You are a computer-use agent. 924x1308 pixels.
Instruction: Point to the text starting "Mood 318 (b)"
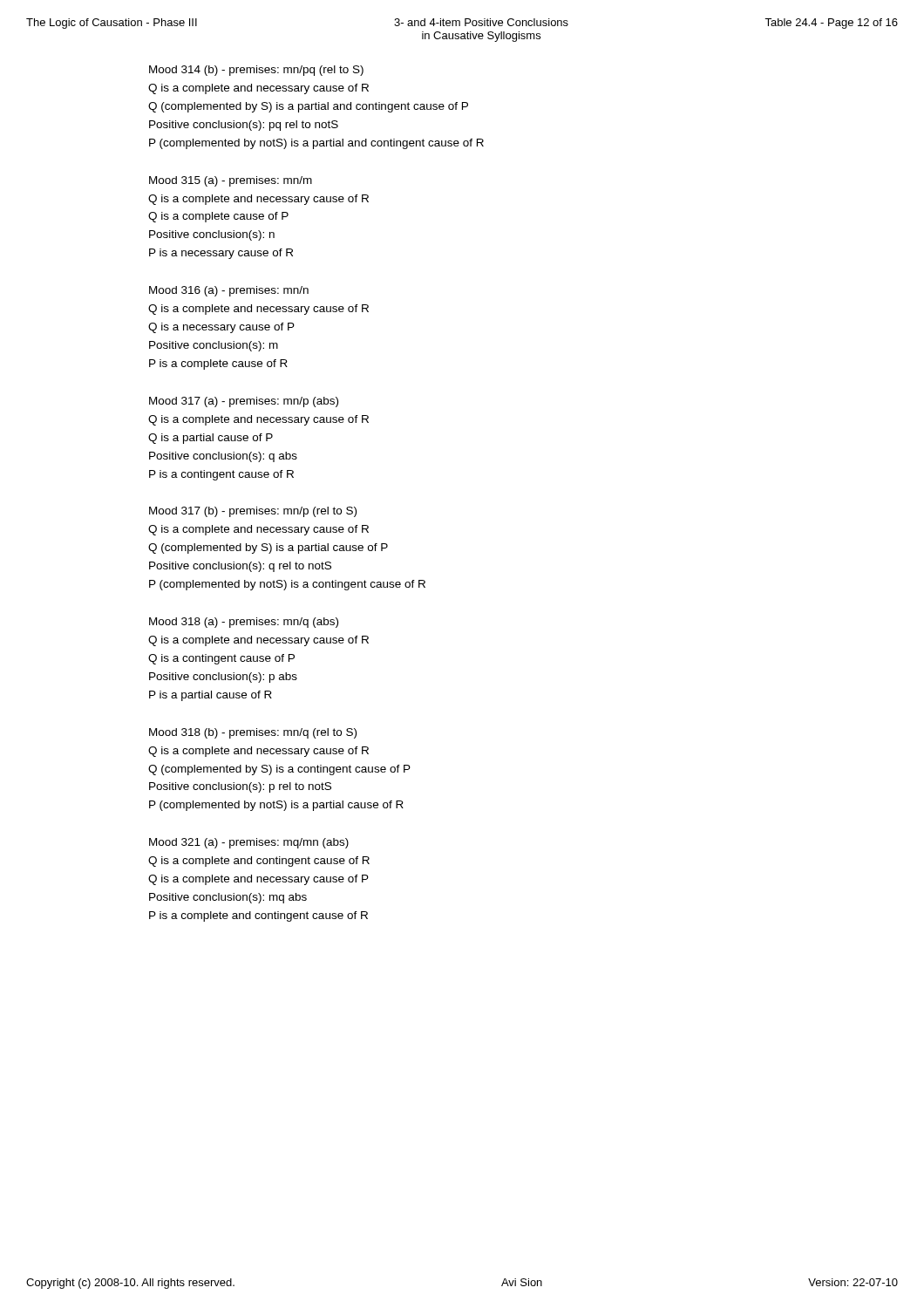pos(253,733)
